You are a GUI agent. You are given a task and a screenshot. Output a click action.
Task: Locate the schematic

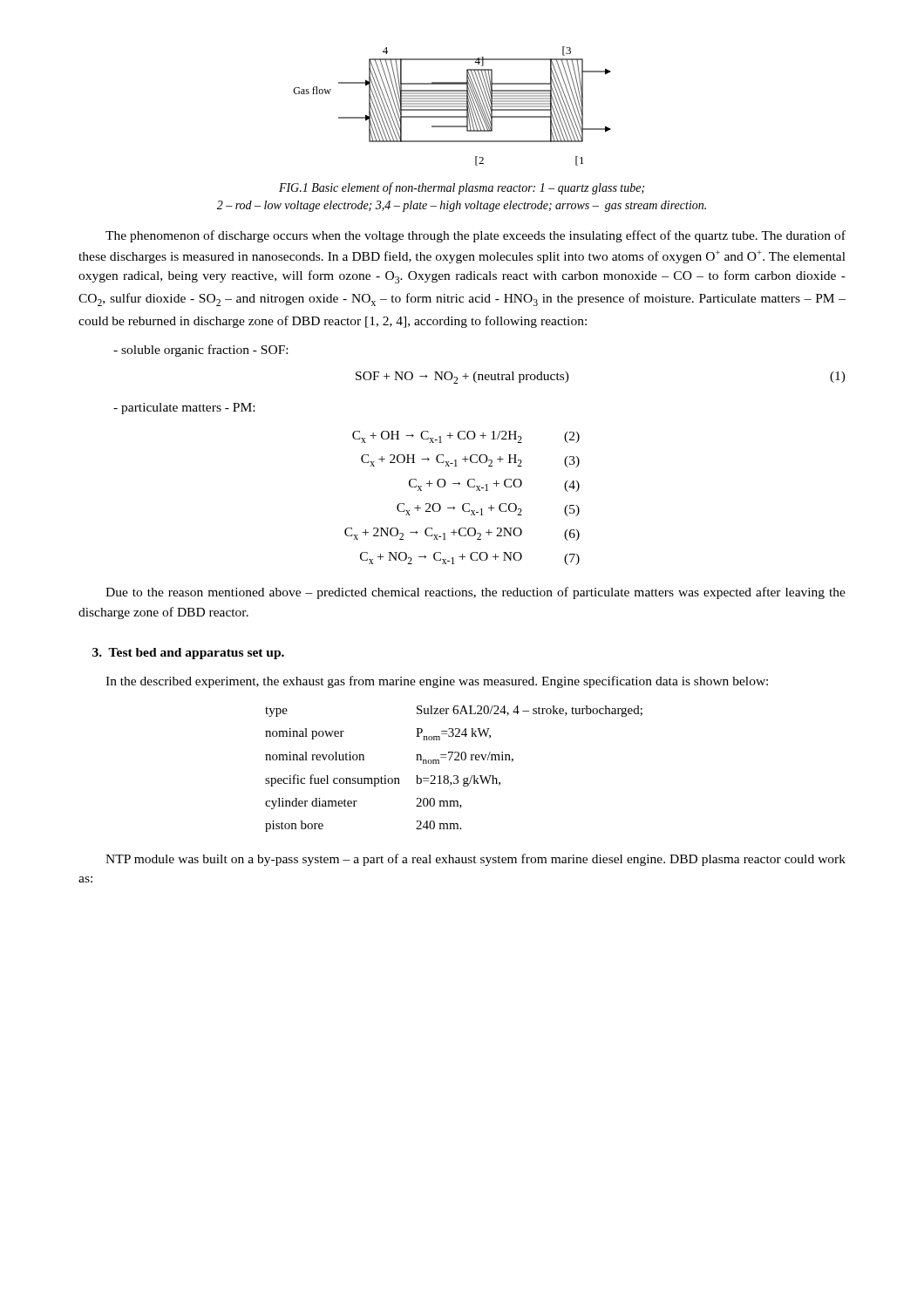pos(462,105)
